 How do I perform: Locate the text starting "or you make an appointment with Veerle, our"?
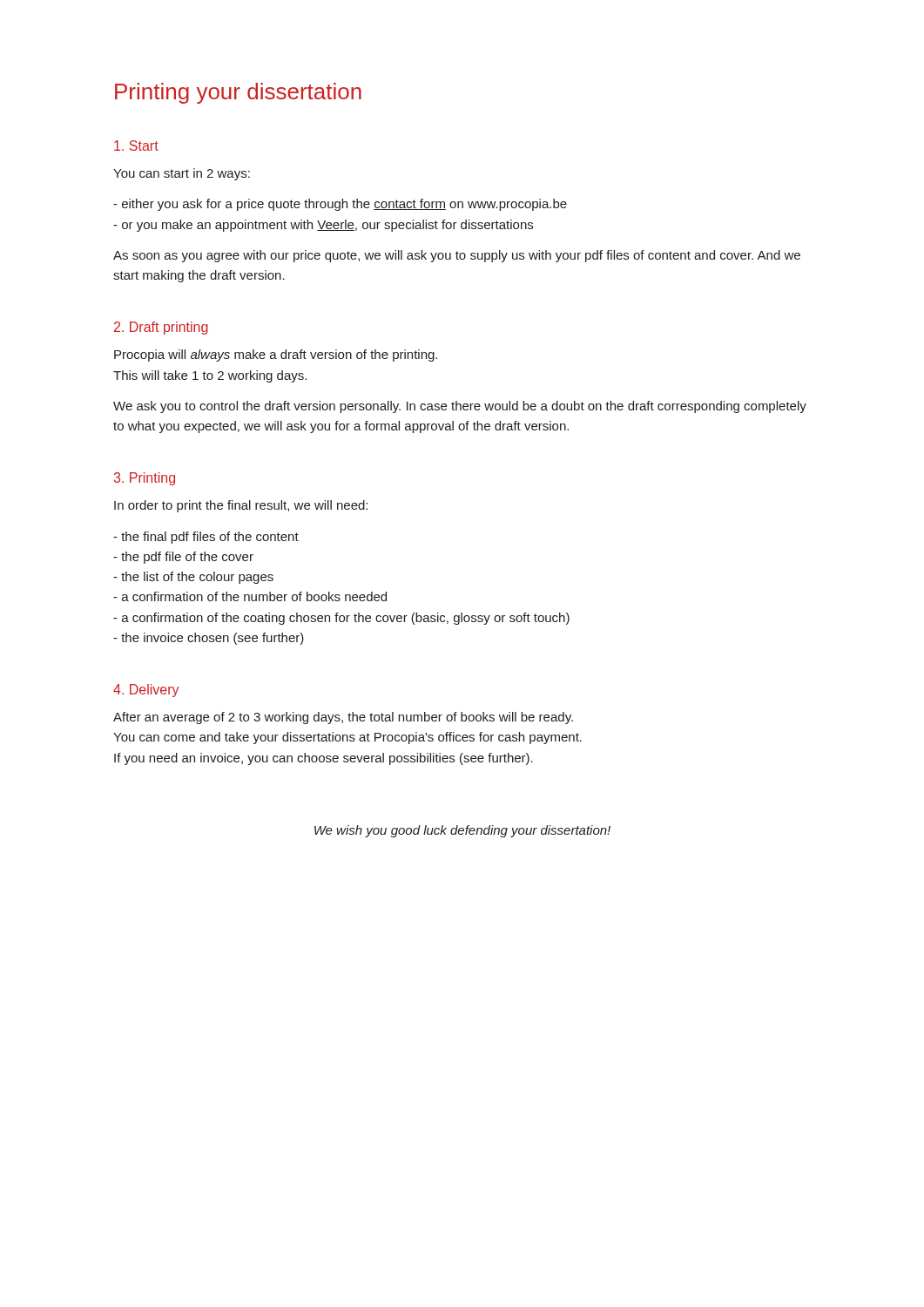coord(323,224)
